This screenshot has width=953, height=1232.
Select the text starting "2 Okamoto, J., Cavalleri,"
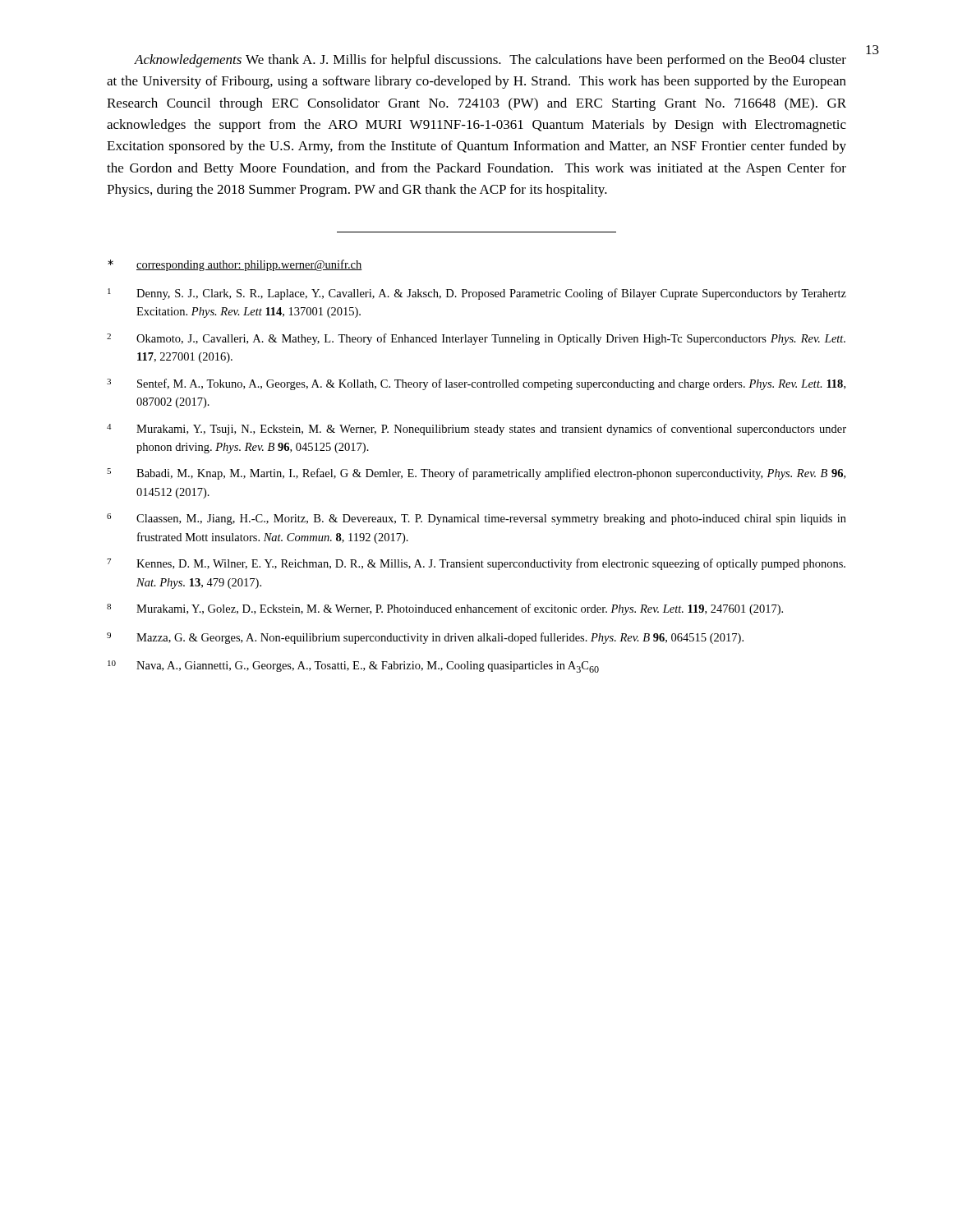pyautogui.click(x=476, y=348)
